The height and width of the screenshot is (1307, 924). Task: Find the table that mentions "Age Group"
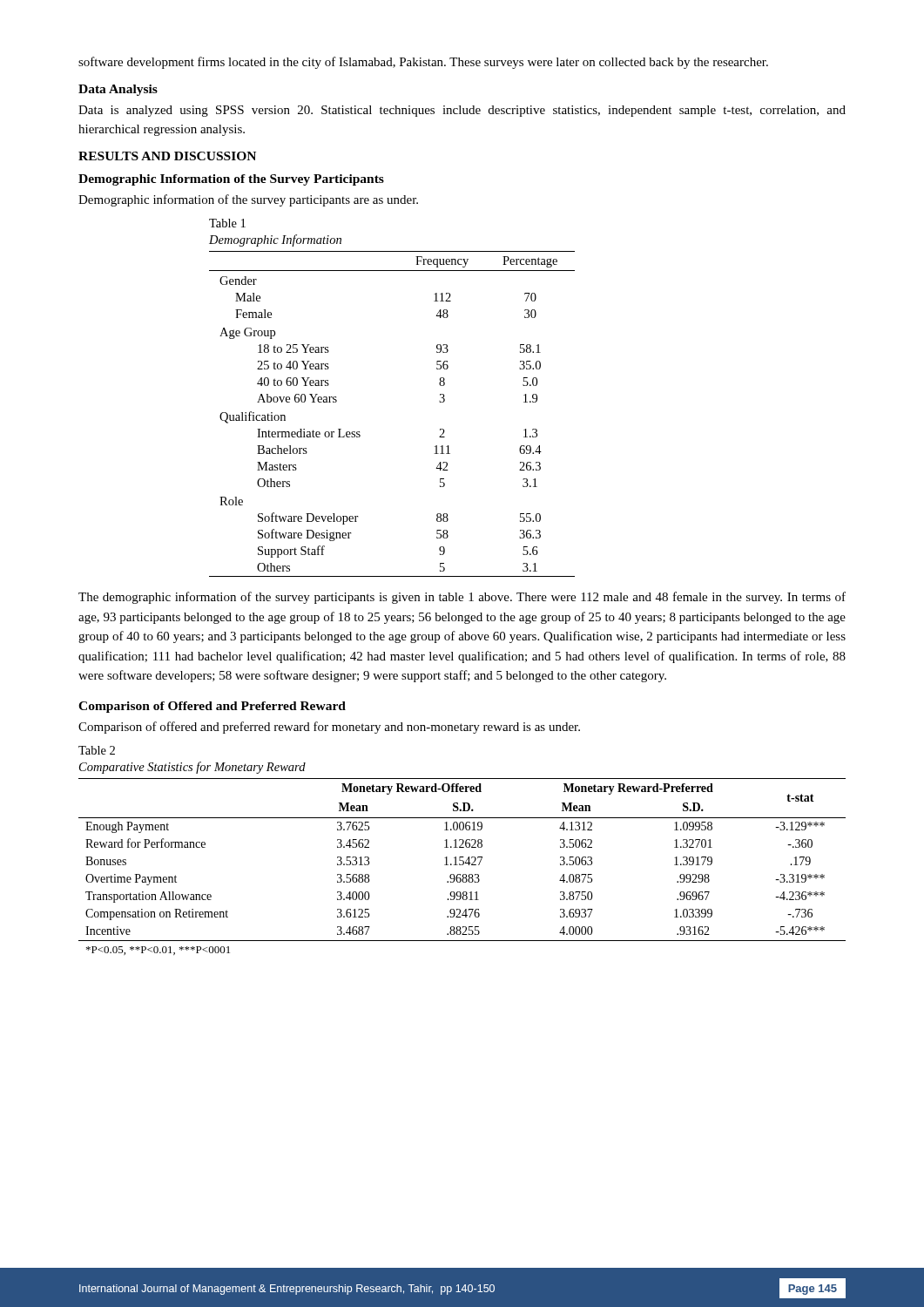[527, 416]
